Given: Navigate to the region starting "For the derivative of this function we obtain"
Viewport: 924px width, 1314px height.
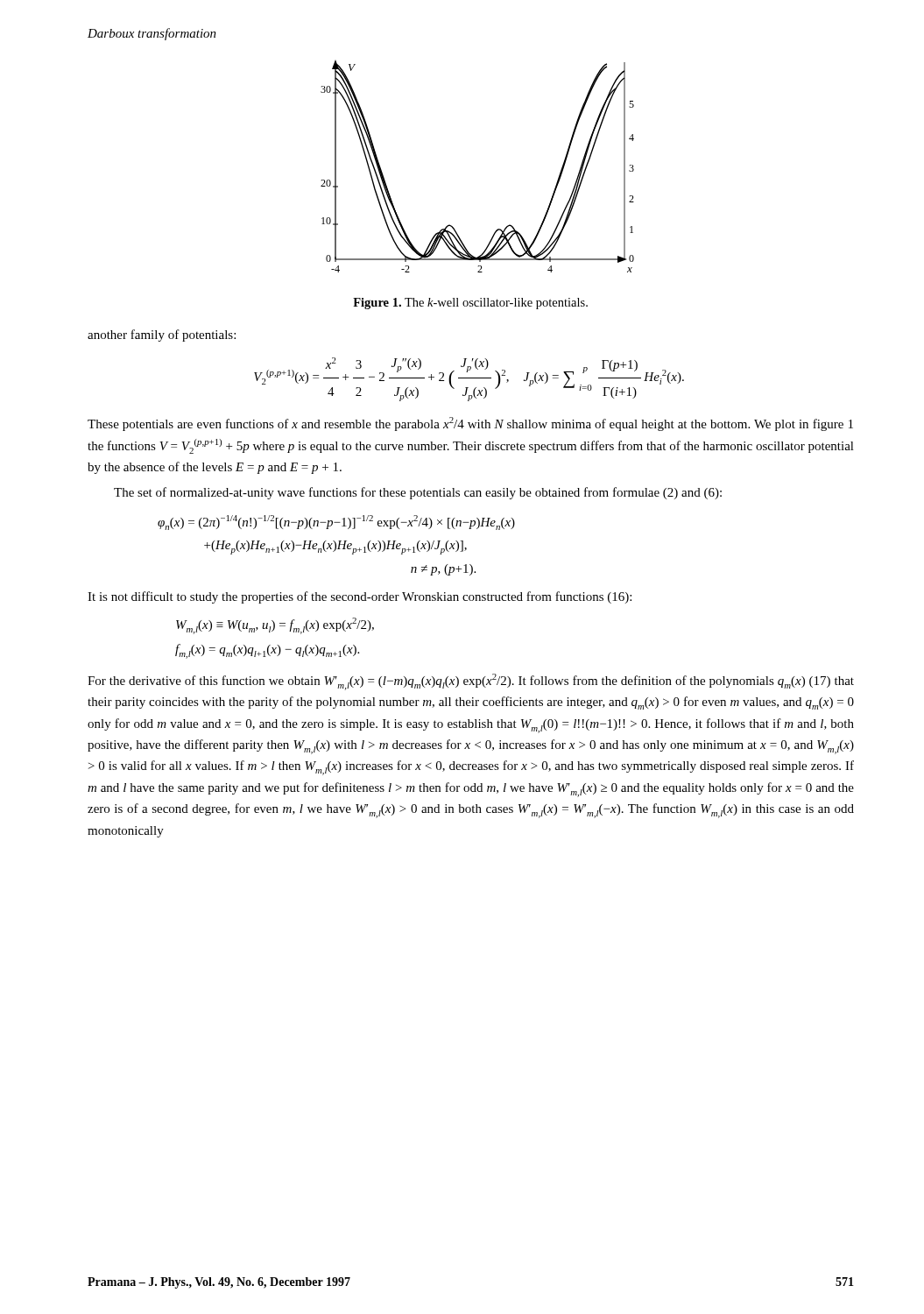Looking at the screenshot, I should (471, 755).
